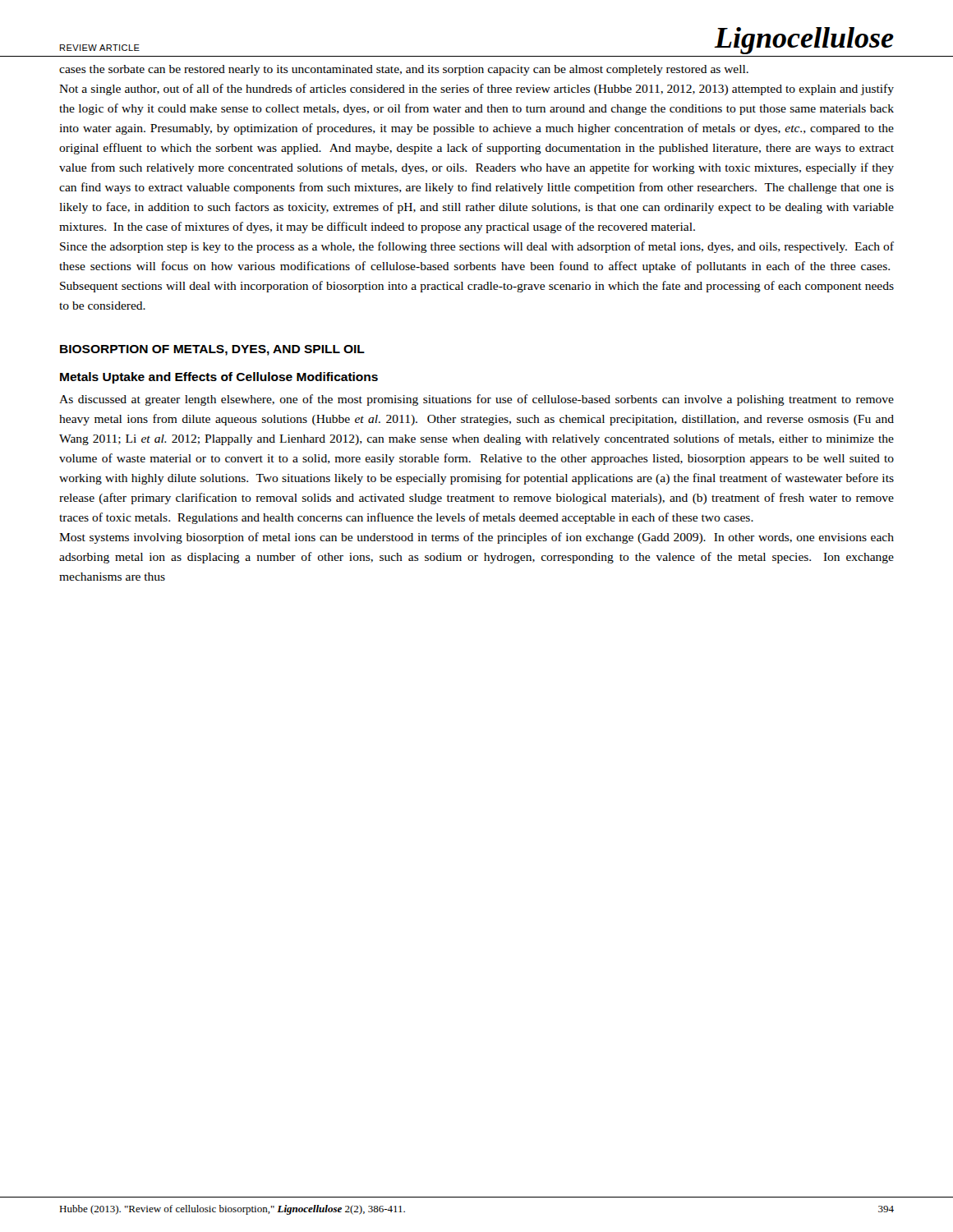Viewport: 953px width, 1232px height.
Task: Select the section header containing "BIOSORPTION OF METALS, DYES, AND SPILL"
Action: click(x=212, y=349)
